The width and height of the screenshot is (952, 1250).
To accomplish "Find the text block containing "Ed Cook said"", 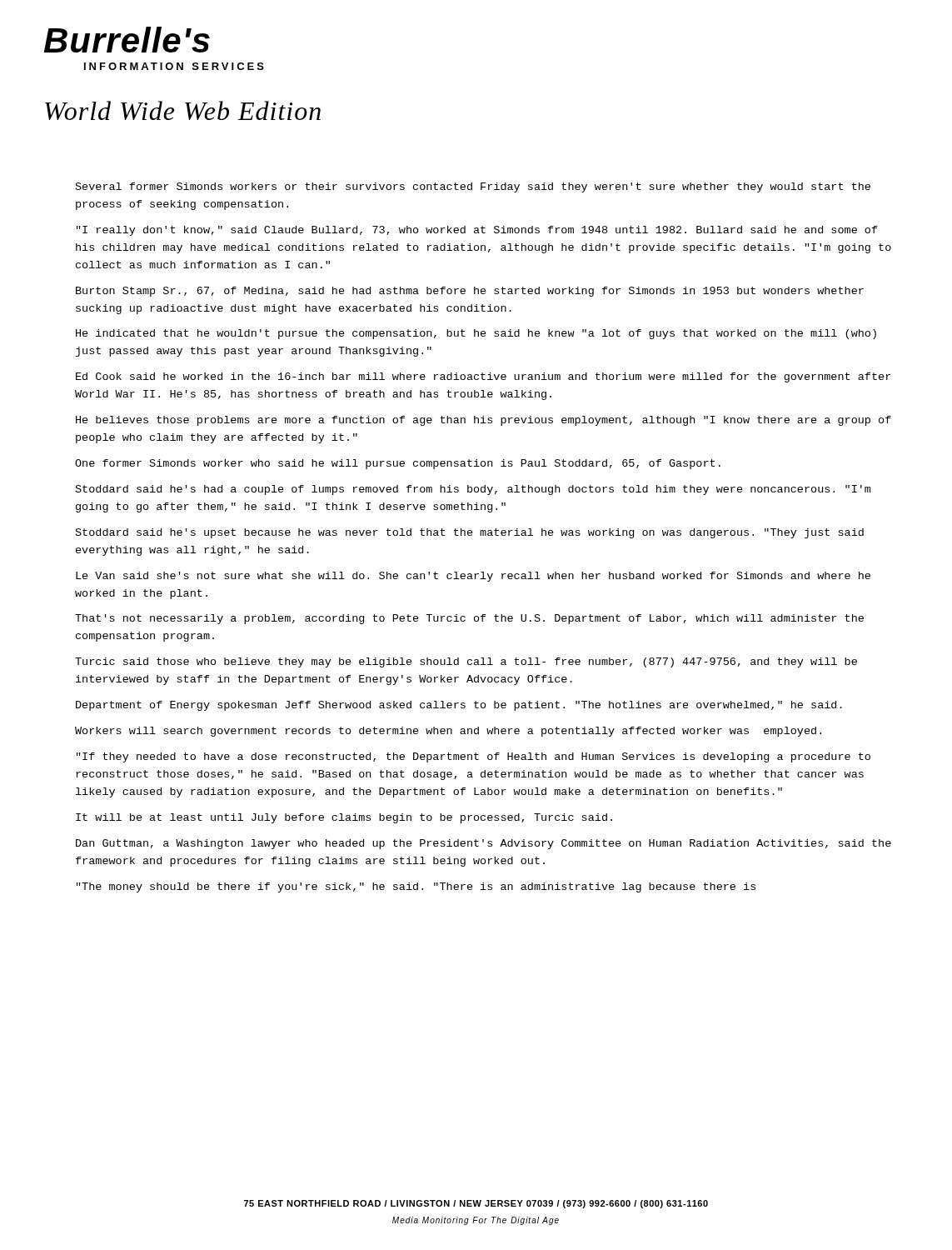I will tap(483, 386).
